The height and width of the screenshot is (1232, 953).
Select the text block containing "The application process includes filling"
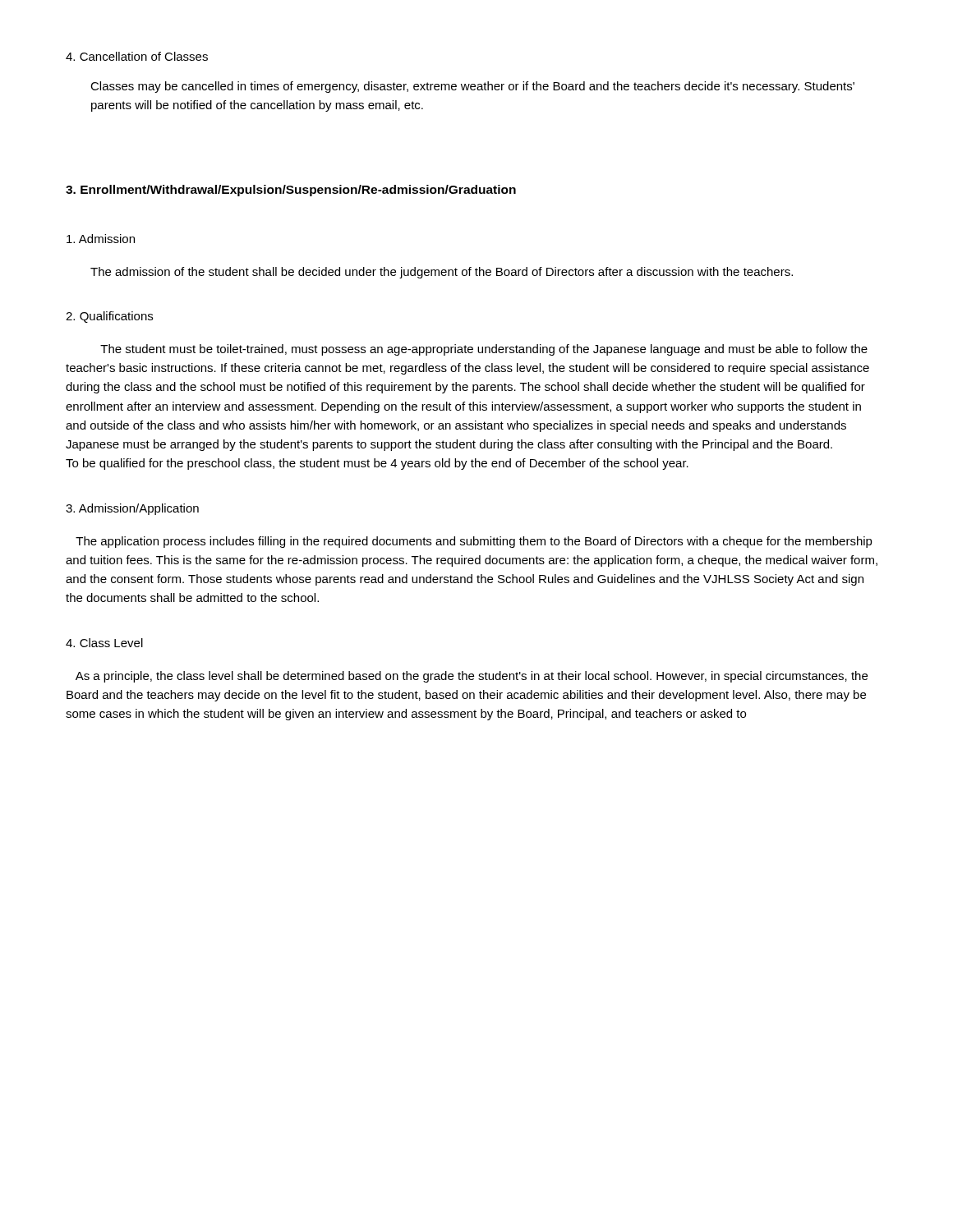472,569
